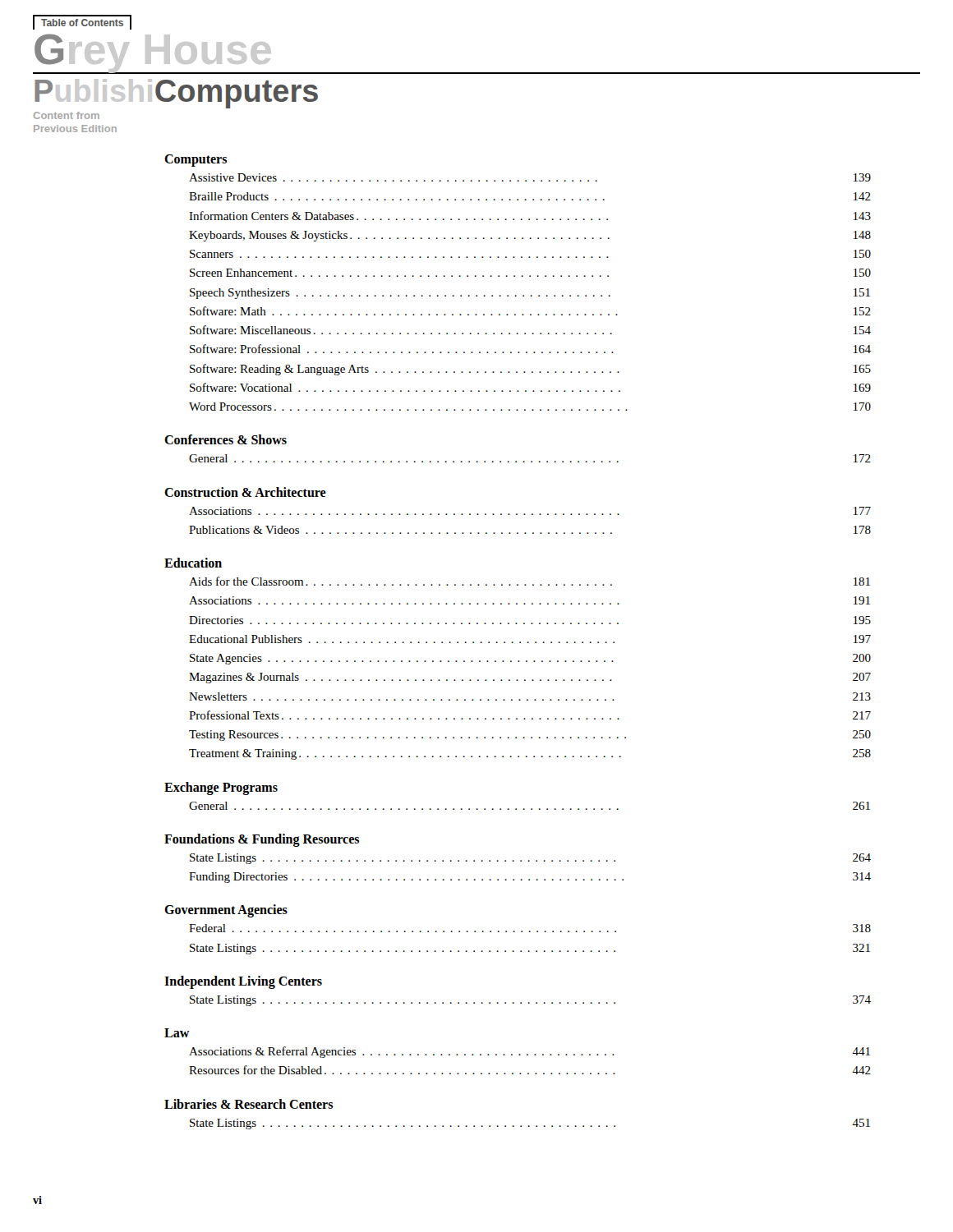Navigate to the passage starting "Software: Miscellaneous . . ."
This screenshot has width=953, height=1232.
[530, 331]
